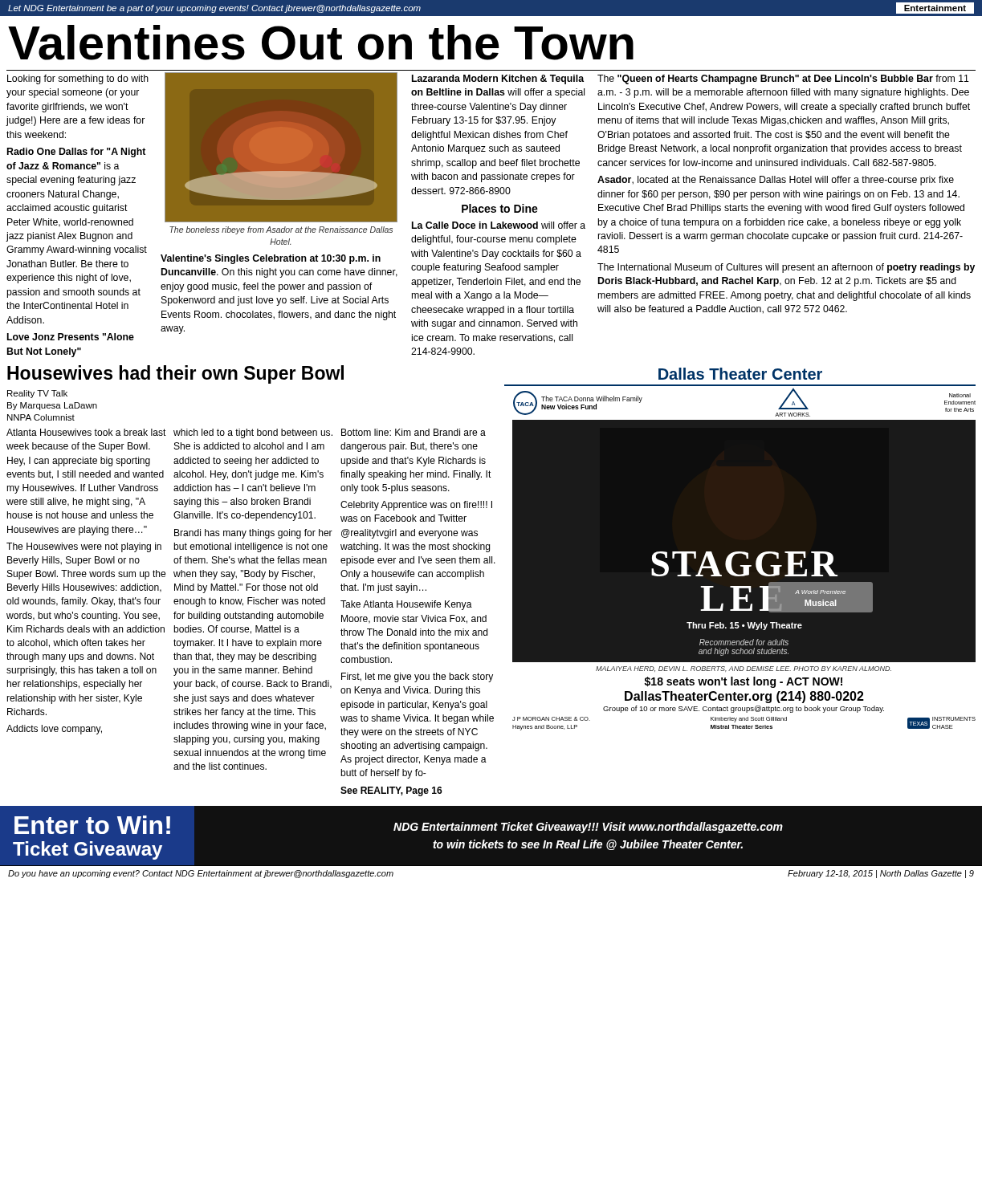982x1204 pixels.
Task: Click on the block starting "NDG Entertainment Ticket Giveaway!!! Visit www.northdallasgazette.com to"
Action: pyautogui.click(x=588, y=836)
